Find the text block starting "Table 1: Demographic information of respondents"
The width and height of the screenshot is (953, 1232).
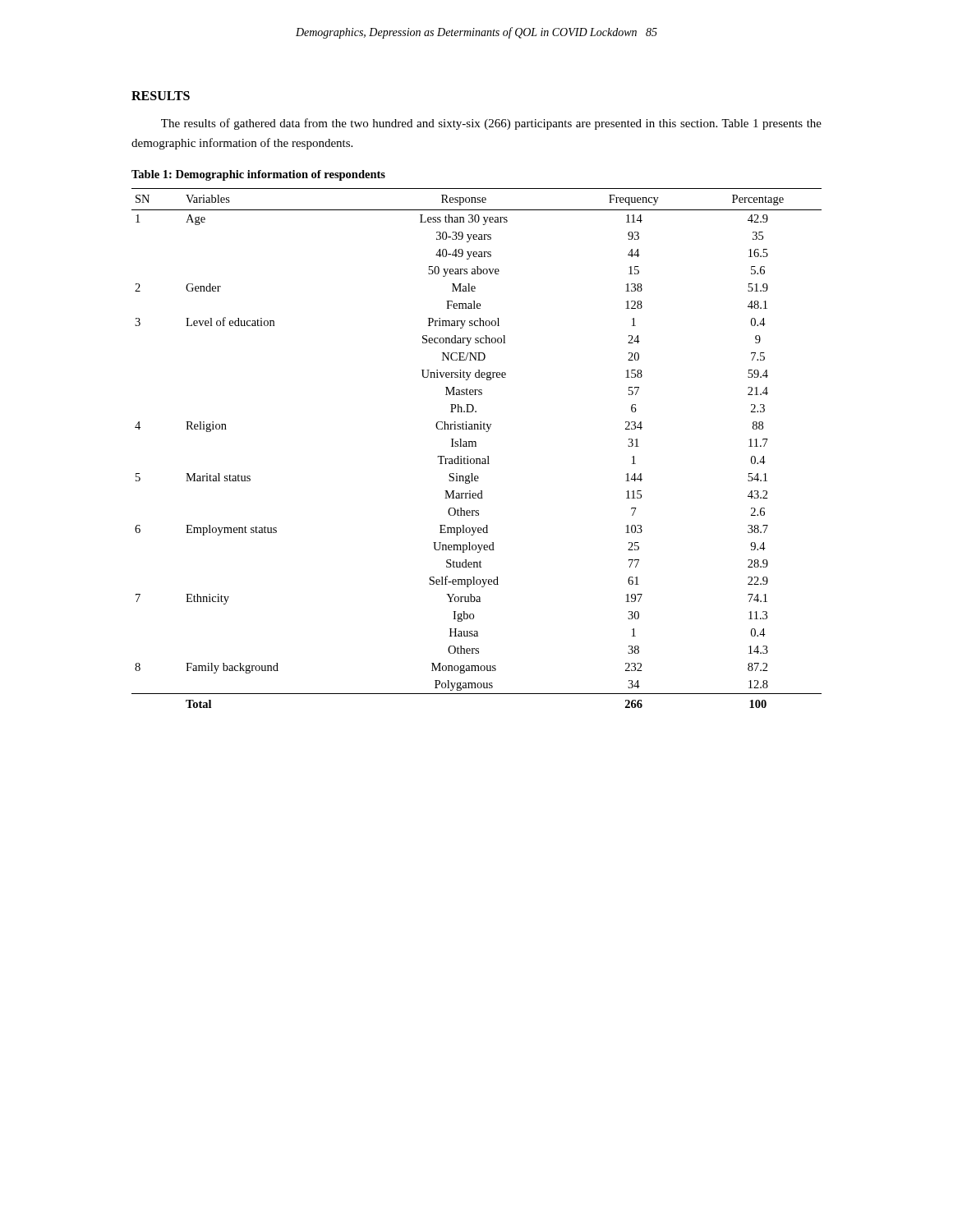tap(258, 174)
